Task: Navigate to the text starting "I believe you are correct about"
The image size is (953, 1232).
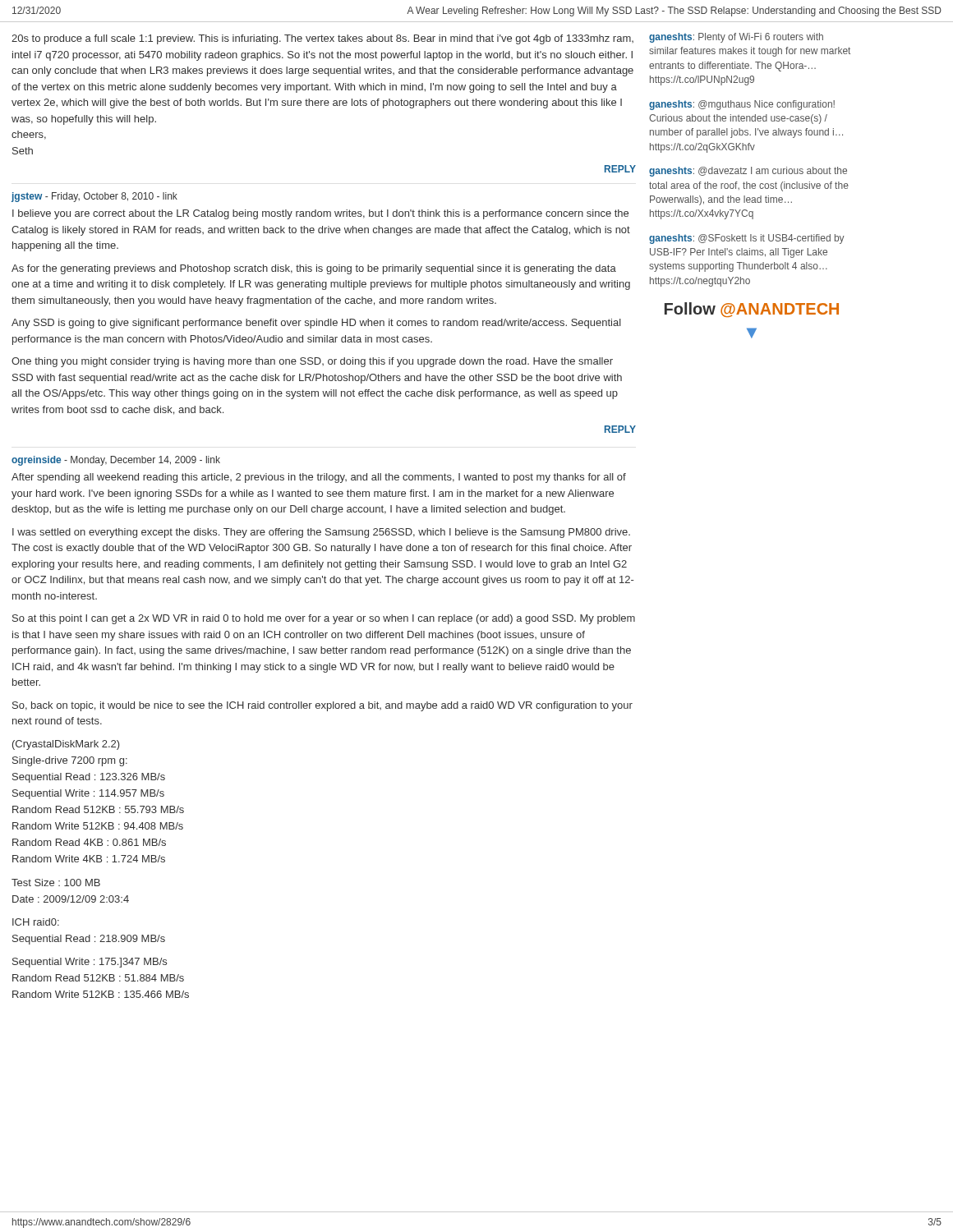Action: (x=321, y=229)
